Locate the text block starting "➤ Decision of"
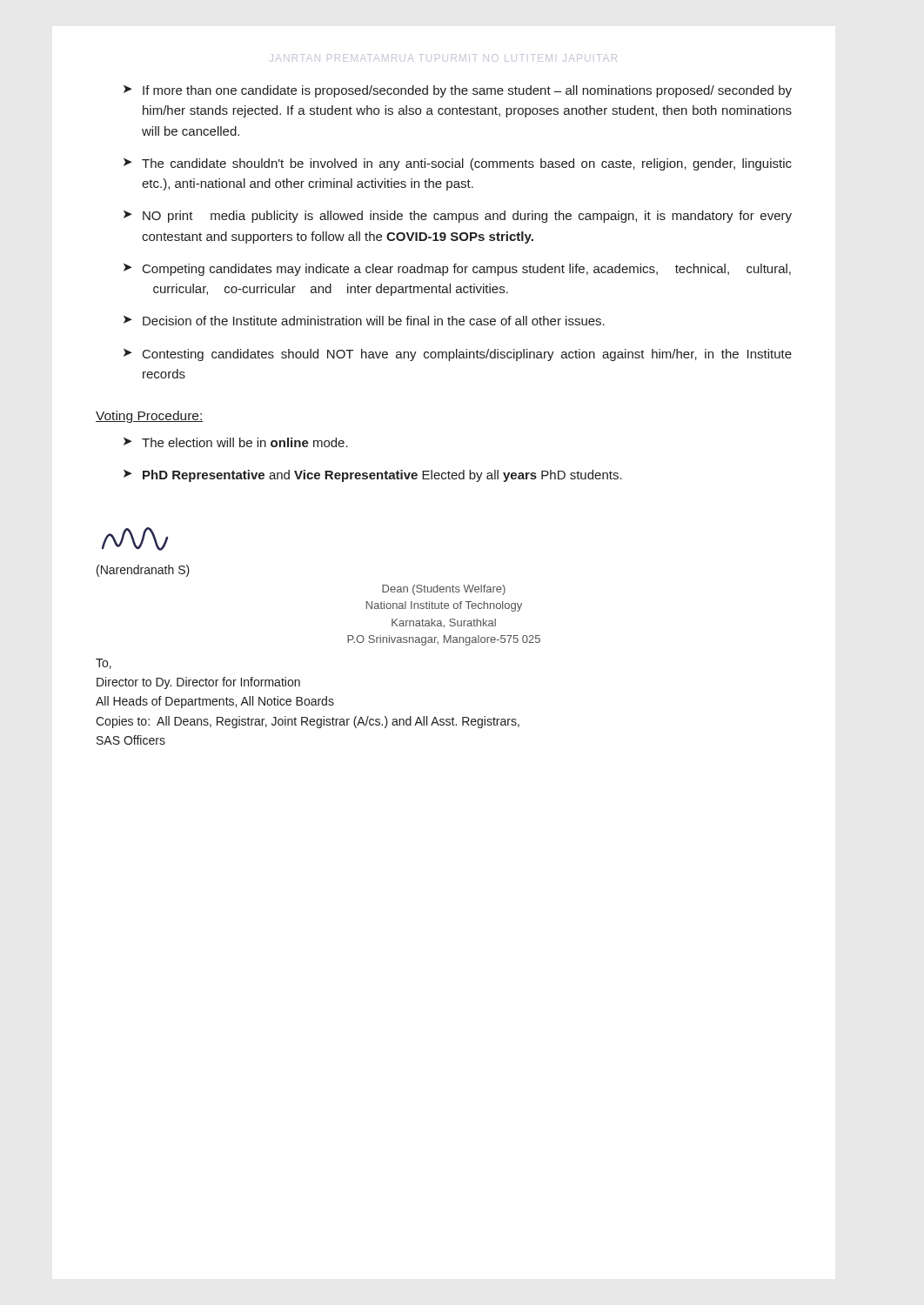Viewport: 924px width, 1305px height. [x=364, y=321]
